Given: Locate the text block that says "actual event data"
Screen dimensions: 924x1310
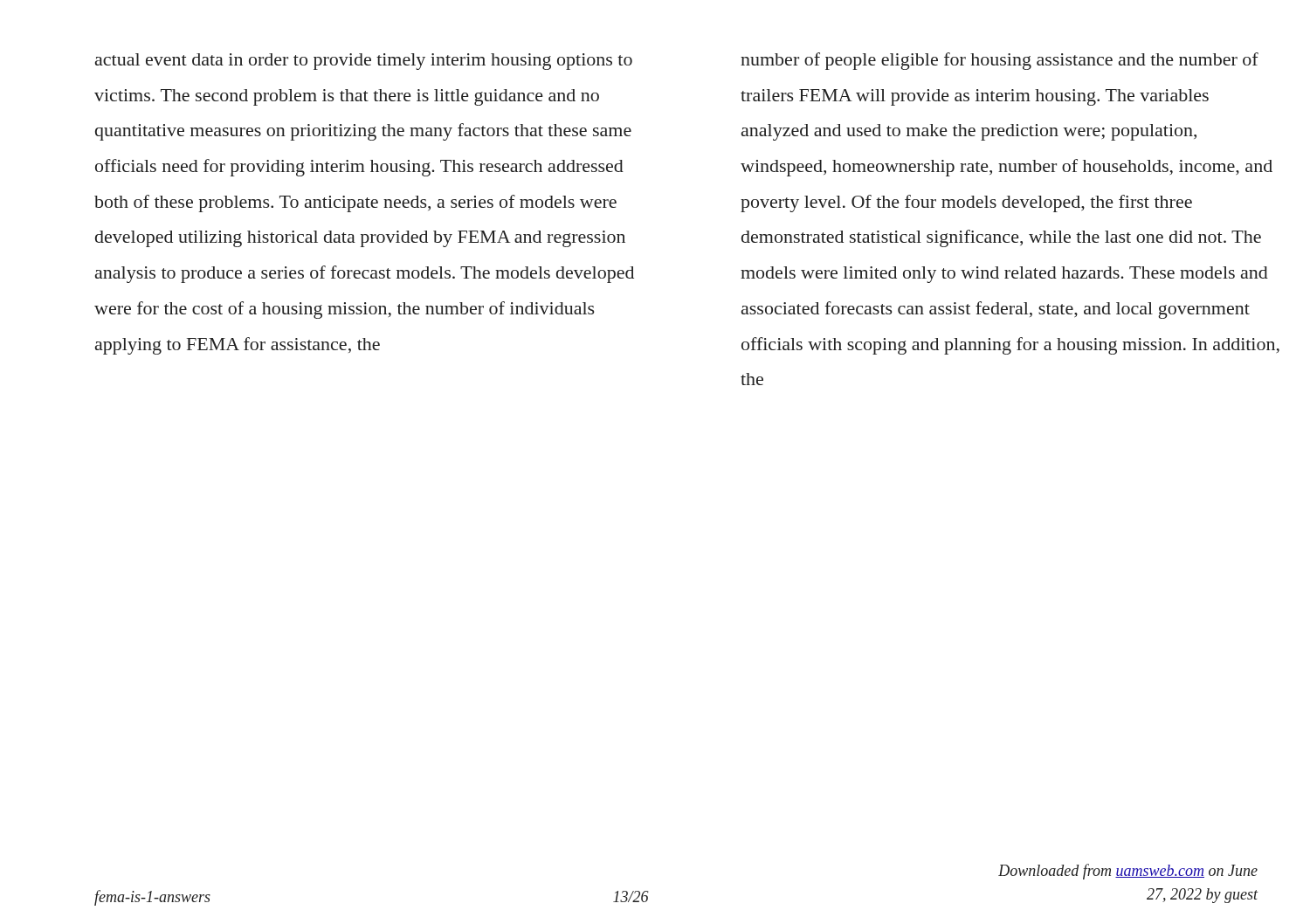Looking at the screenshot, I should [364, 201].
